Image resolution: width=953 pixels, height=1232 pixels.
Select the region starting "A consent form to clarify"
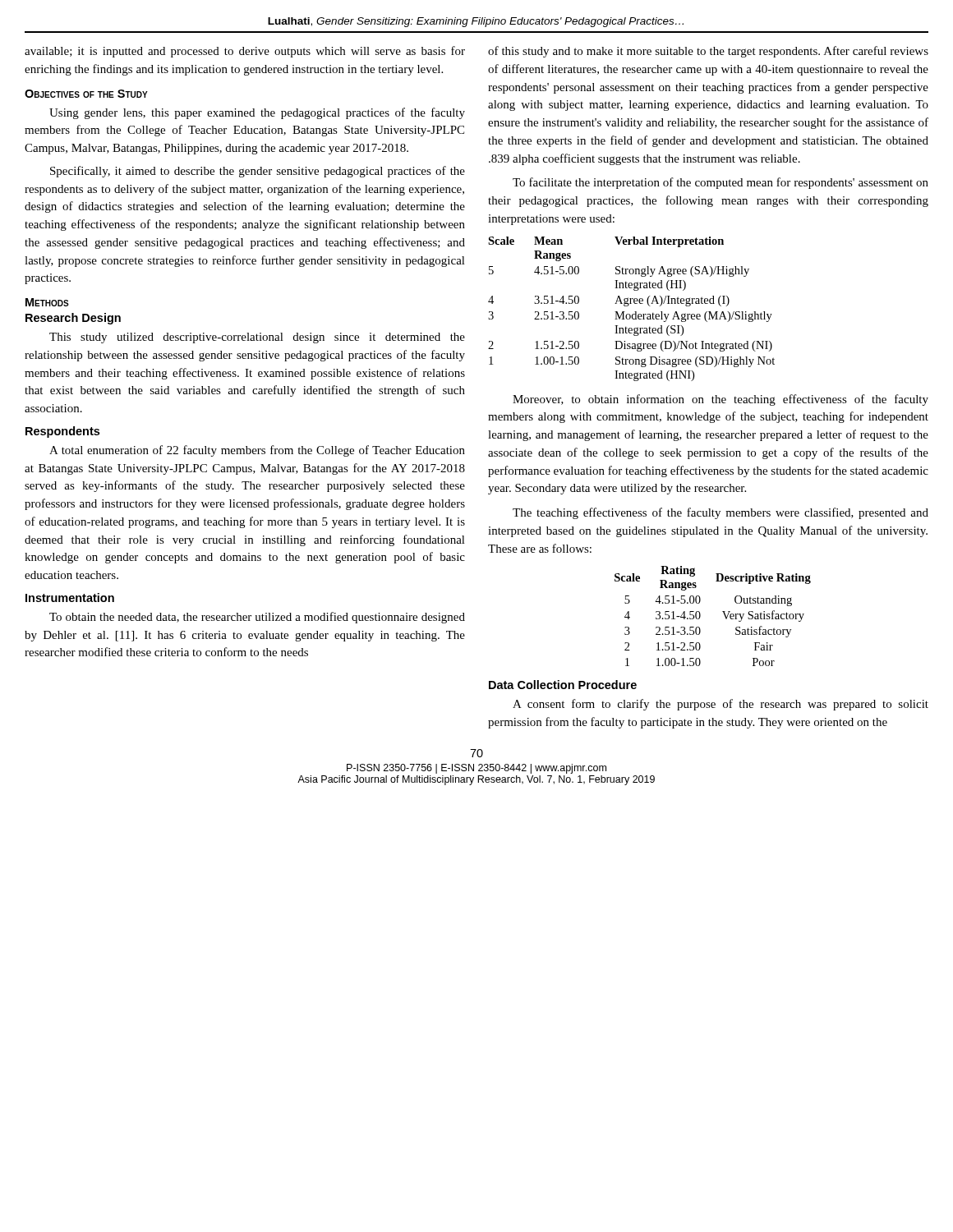pyautogui.click(x=708, y=714)
